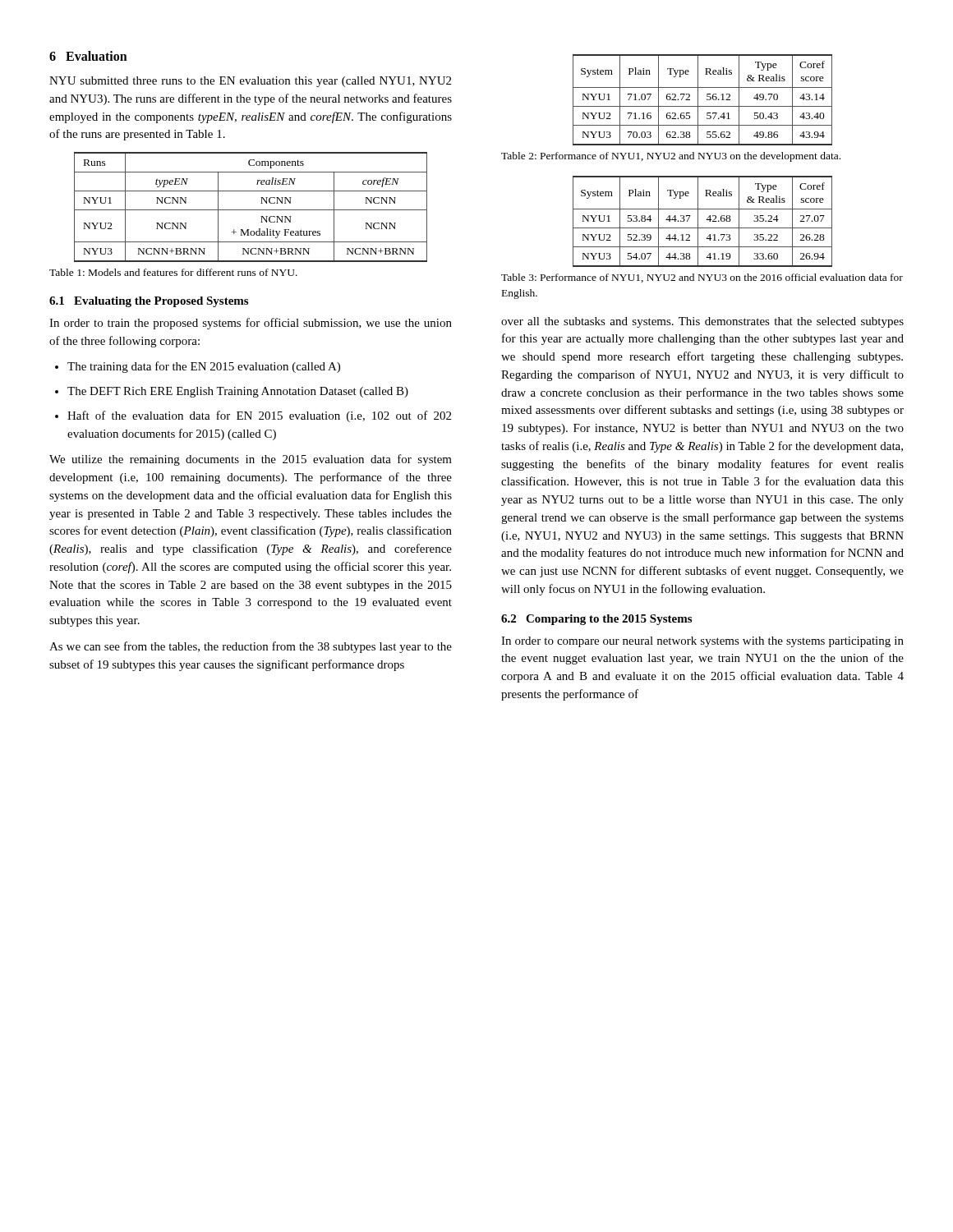This screenshot has width=953, height=1232.
Task: Select the text block starting "The DEFT Rich"
Action: [238, 391]
